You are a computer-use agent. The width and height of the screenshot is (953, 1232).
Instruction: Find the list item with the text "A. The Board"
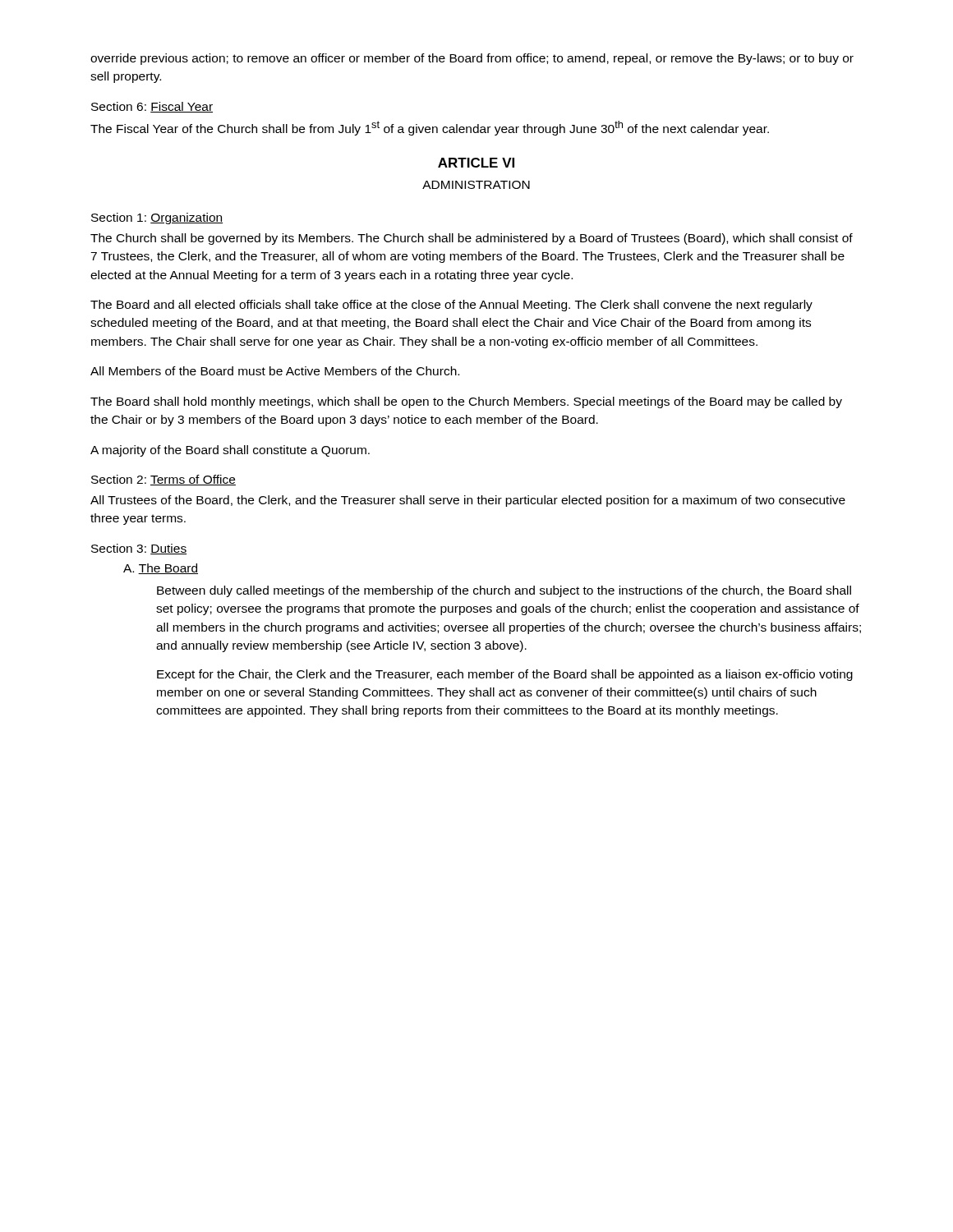pos(161,568)
